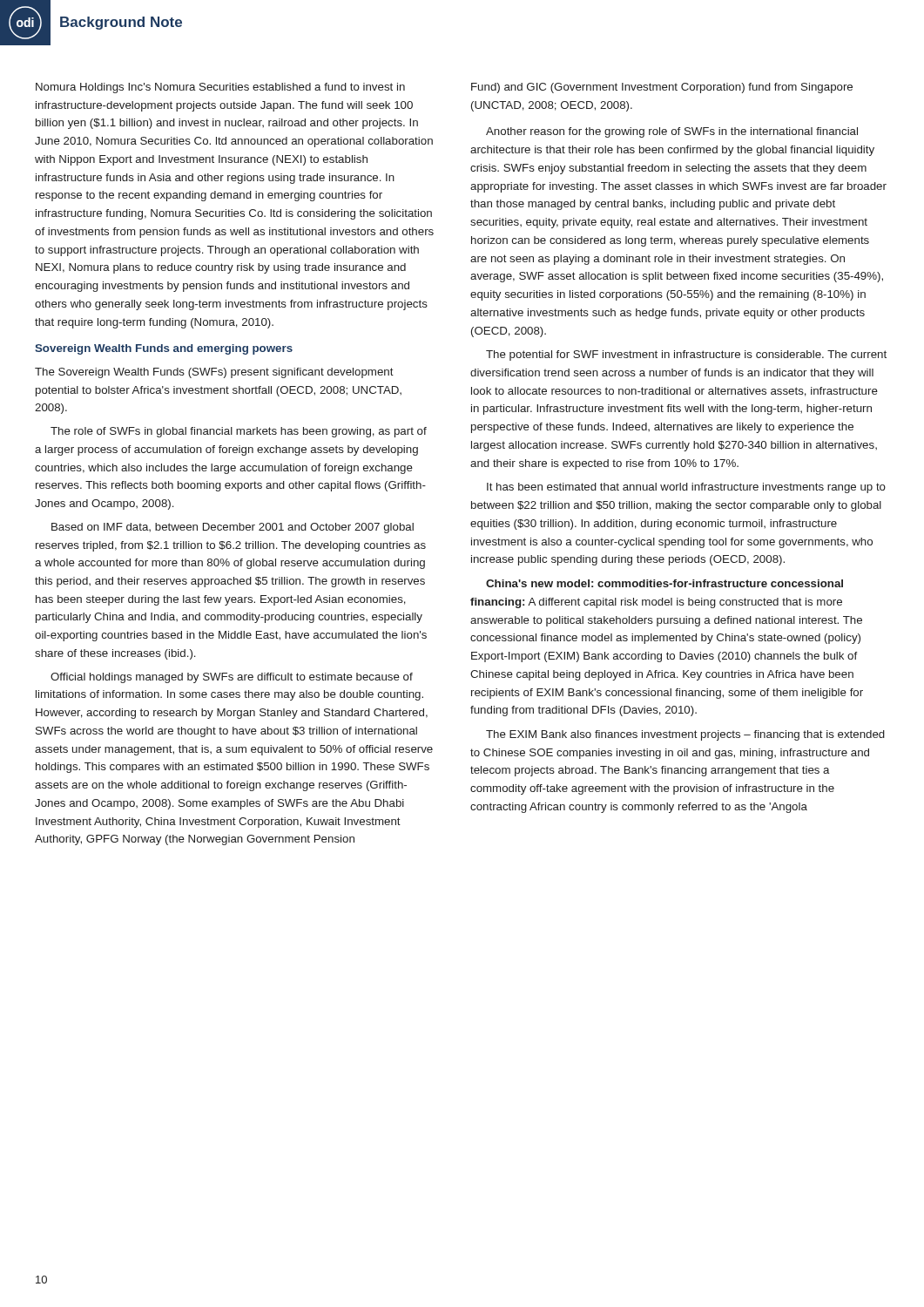924x1307 pixels.
Task: Locate the text "Sovereign Wealth Funds and emerging powers"
Action: point(235,349)
